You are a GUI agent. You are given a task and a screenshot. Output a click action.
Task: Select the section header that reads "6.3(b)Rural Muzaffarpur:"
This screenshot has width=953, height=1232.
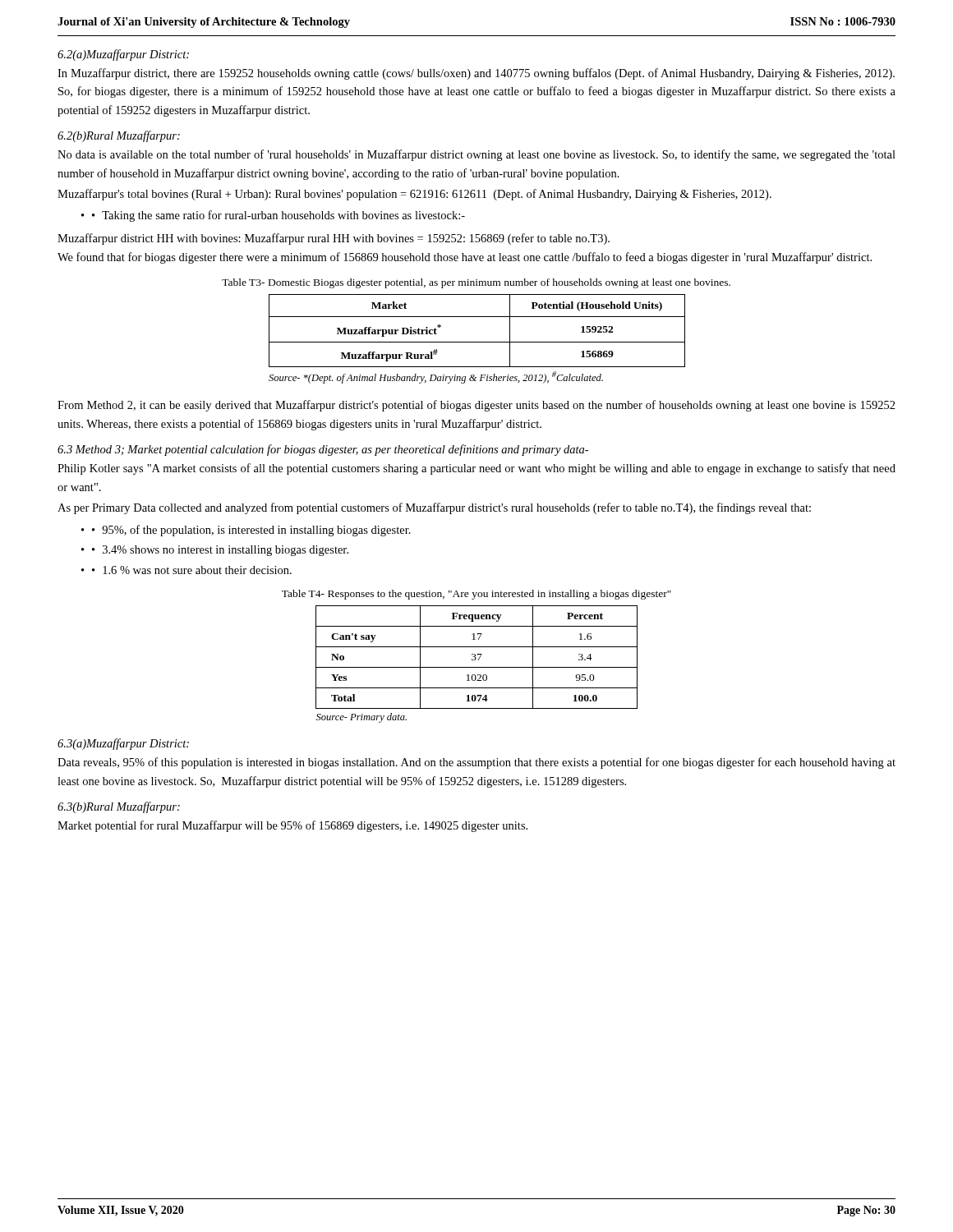click(119, 807)
